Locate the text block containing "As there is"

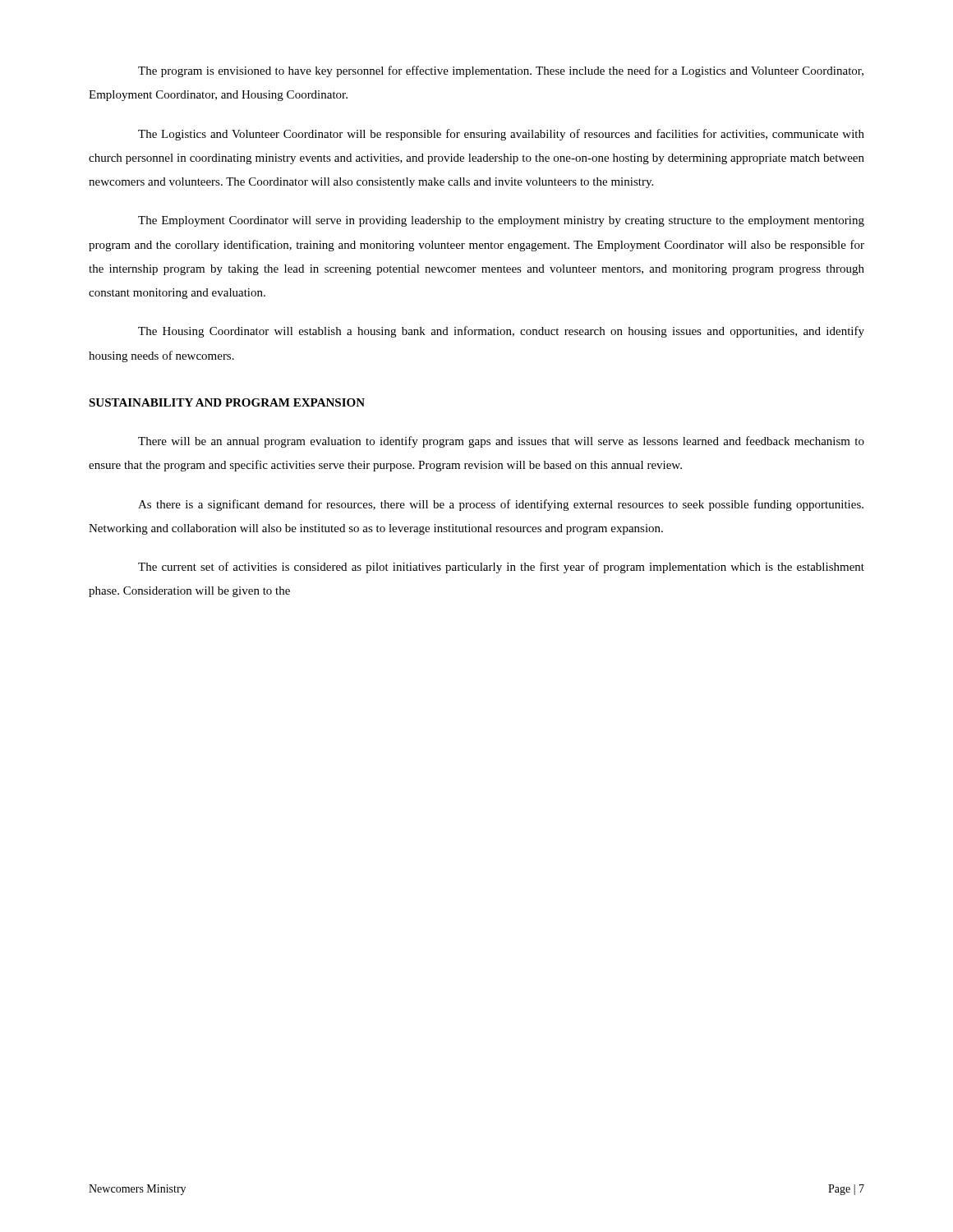click(476, 516)
